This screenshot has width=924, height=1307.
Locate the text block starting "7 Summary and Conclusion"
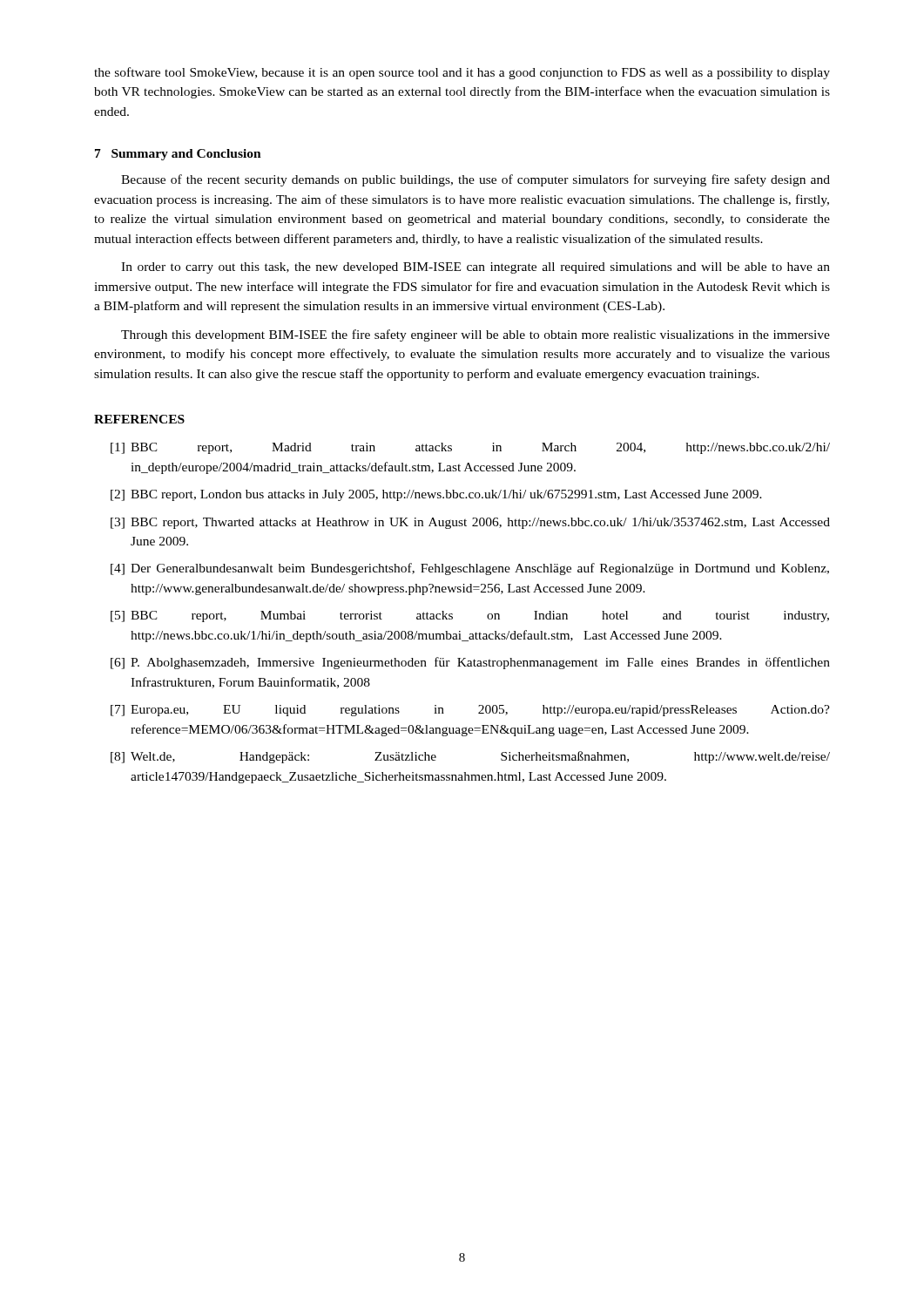point(178,153)
